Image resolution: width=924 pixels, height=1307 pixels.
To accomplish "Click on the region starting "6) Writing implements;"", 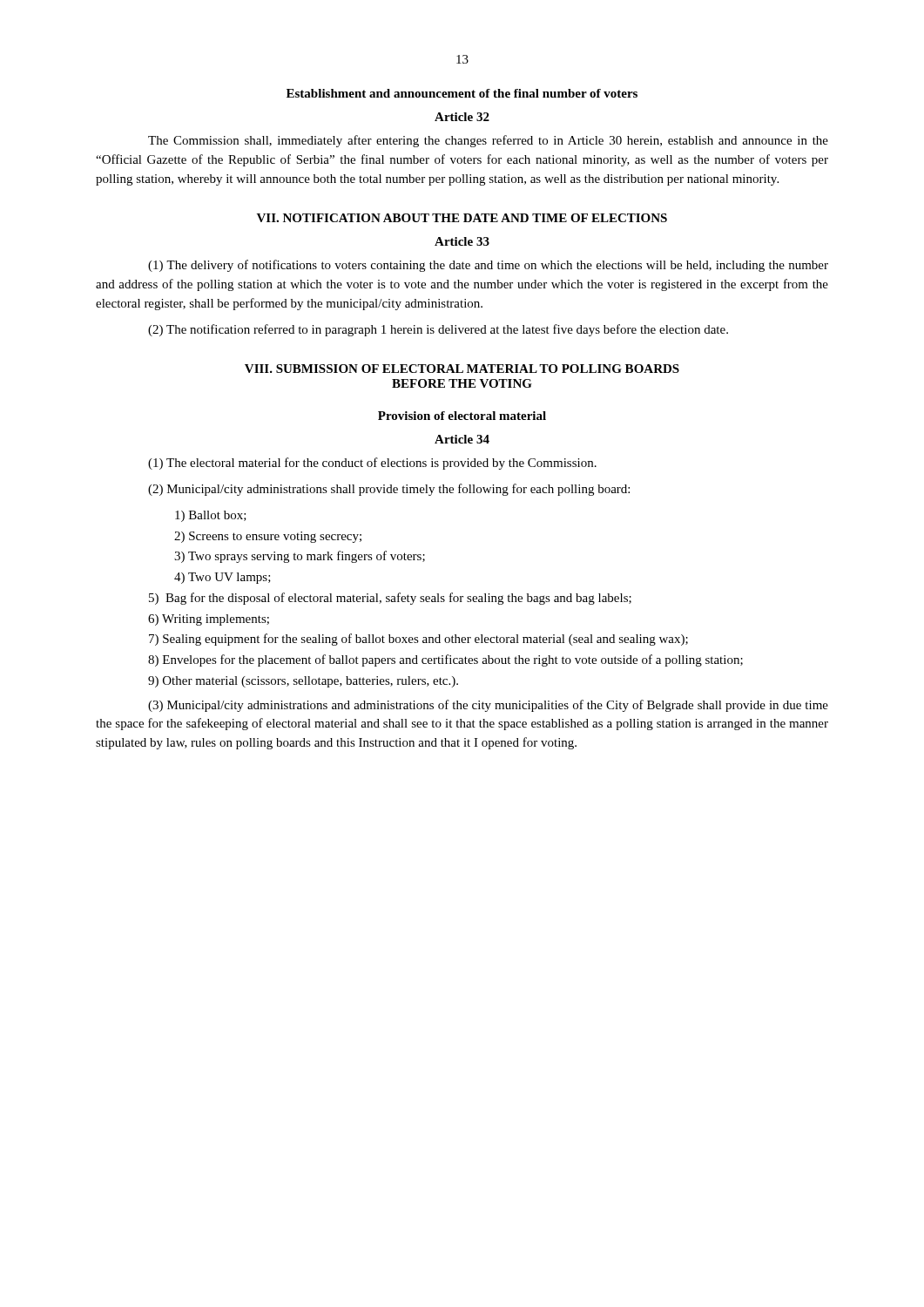I will point(209,618).
